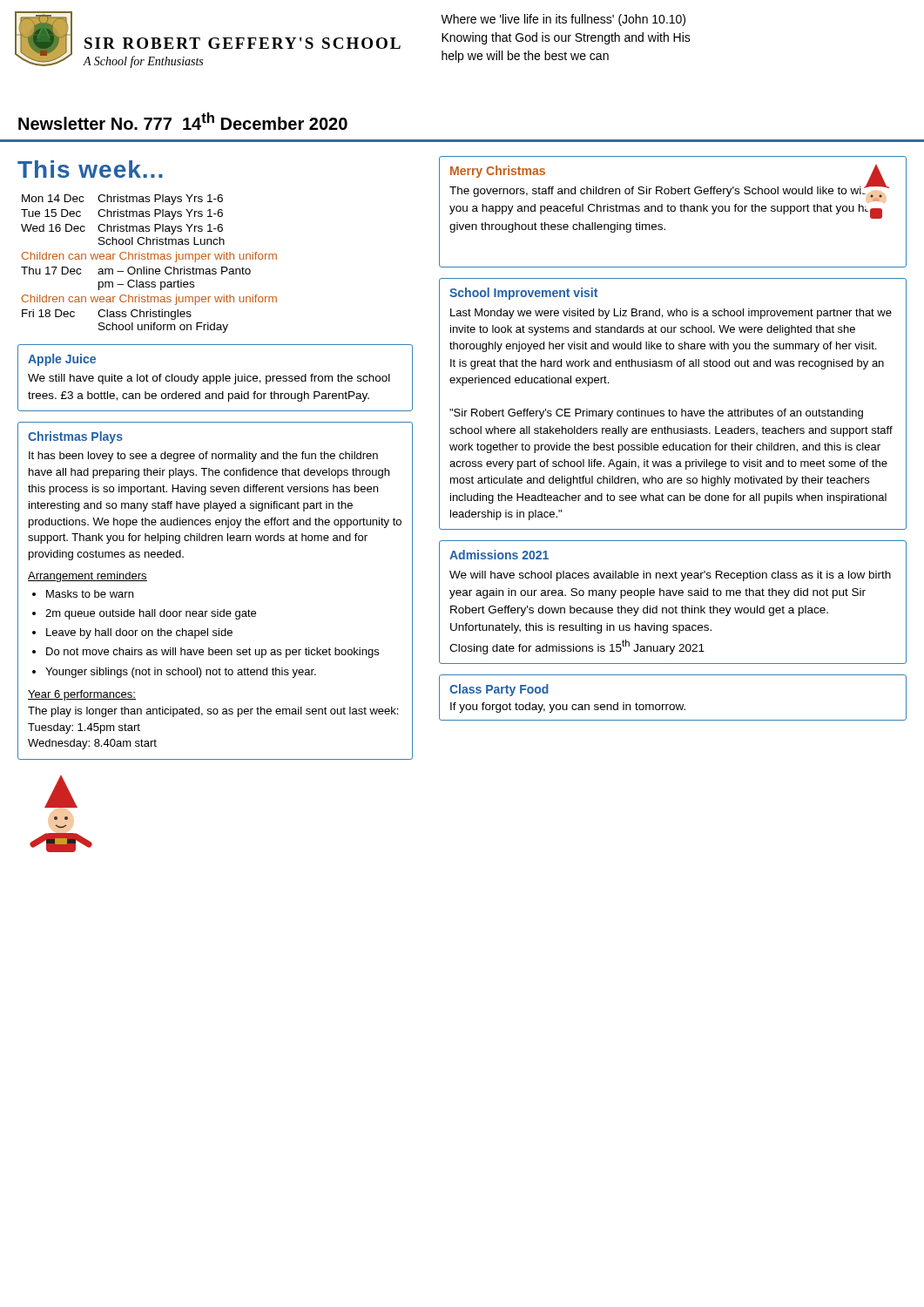Point to the block starting "Merry Christmas"

[497, 171]
